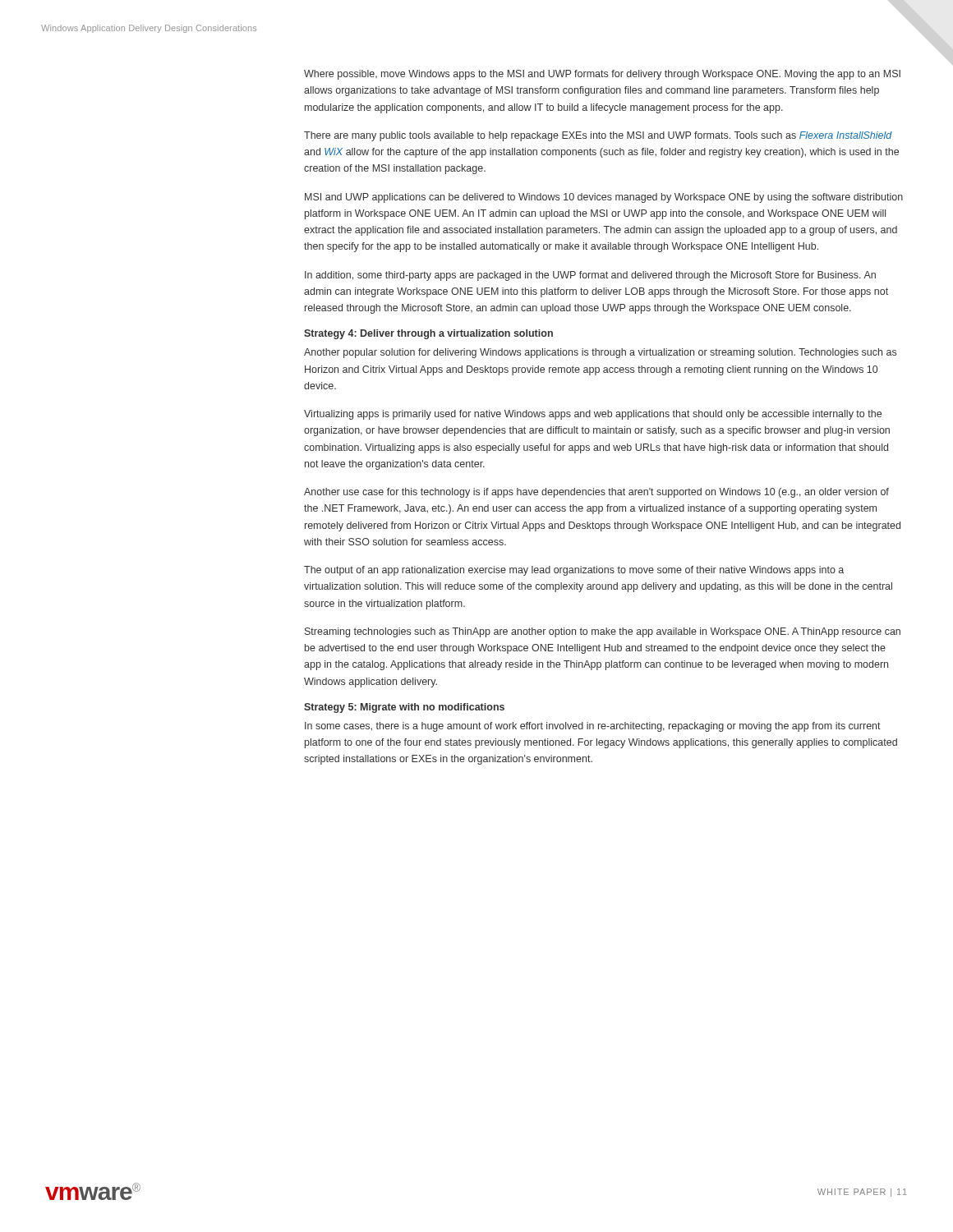Locate the element starting "Streaming technologies such as"

(x=603, y=656)
